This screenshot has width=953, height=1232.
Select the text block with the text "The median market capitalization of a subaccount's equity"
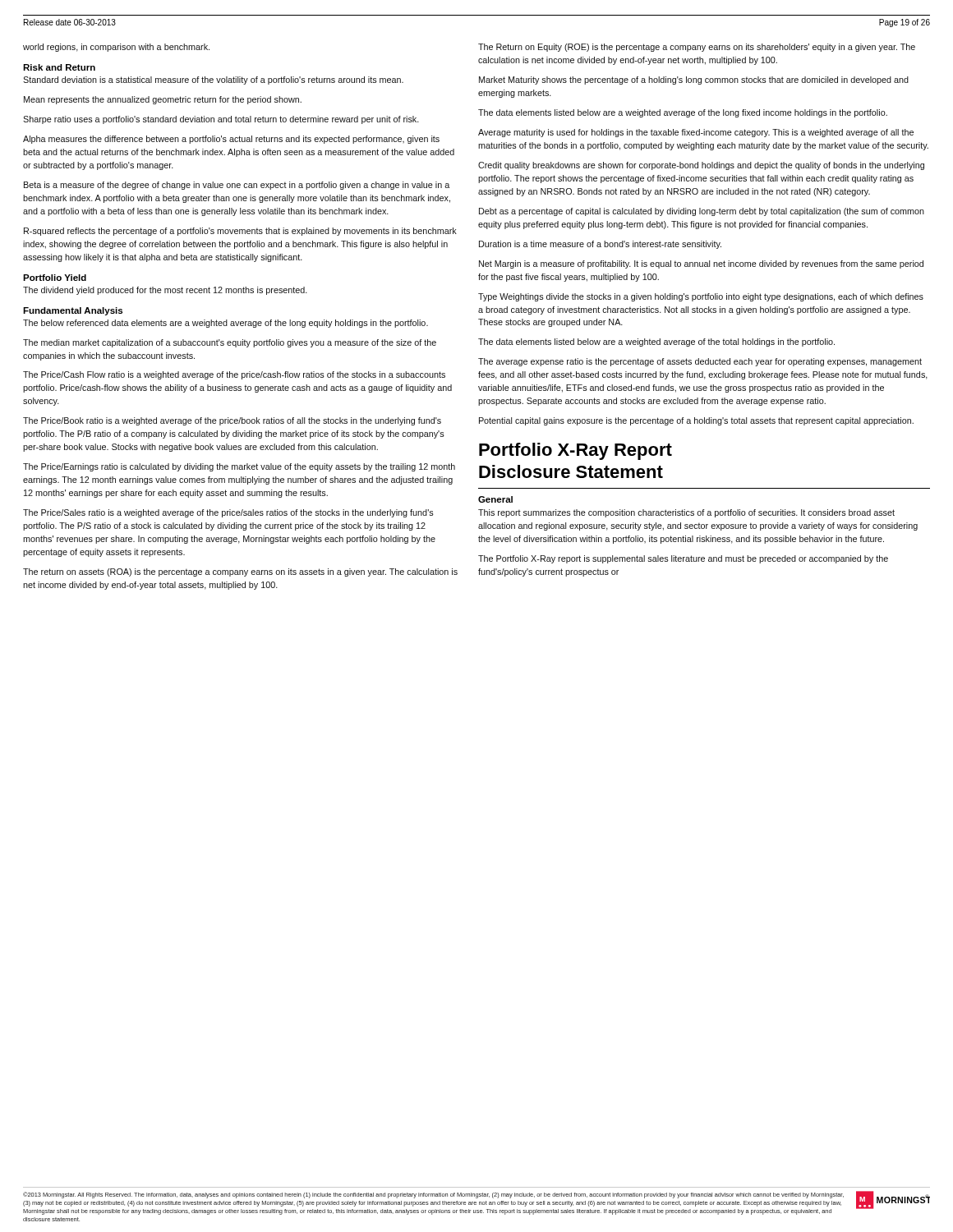coord(230,349)
